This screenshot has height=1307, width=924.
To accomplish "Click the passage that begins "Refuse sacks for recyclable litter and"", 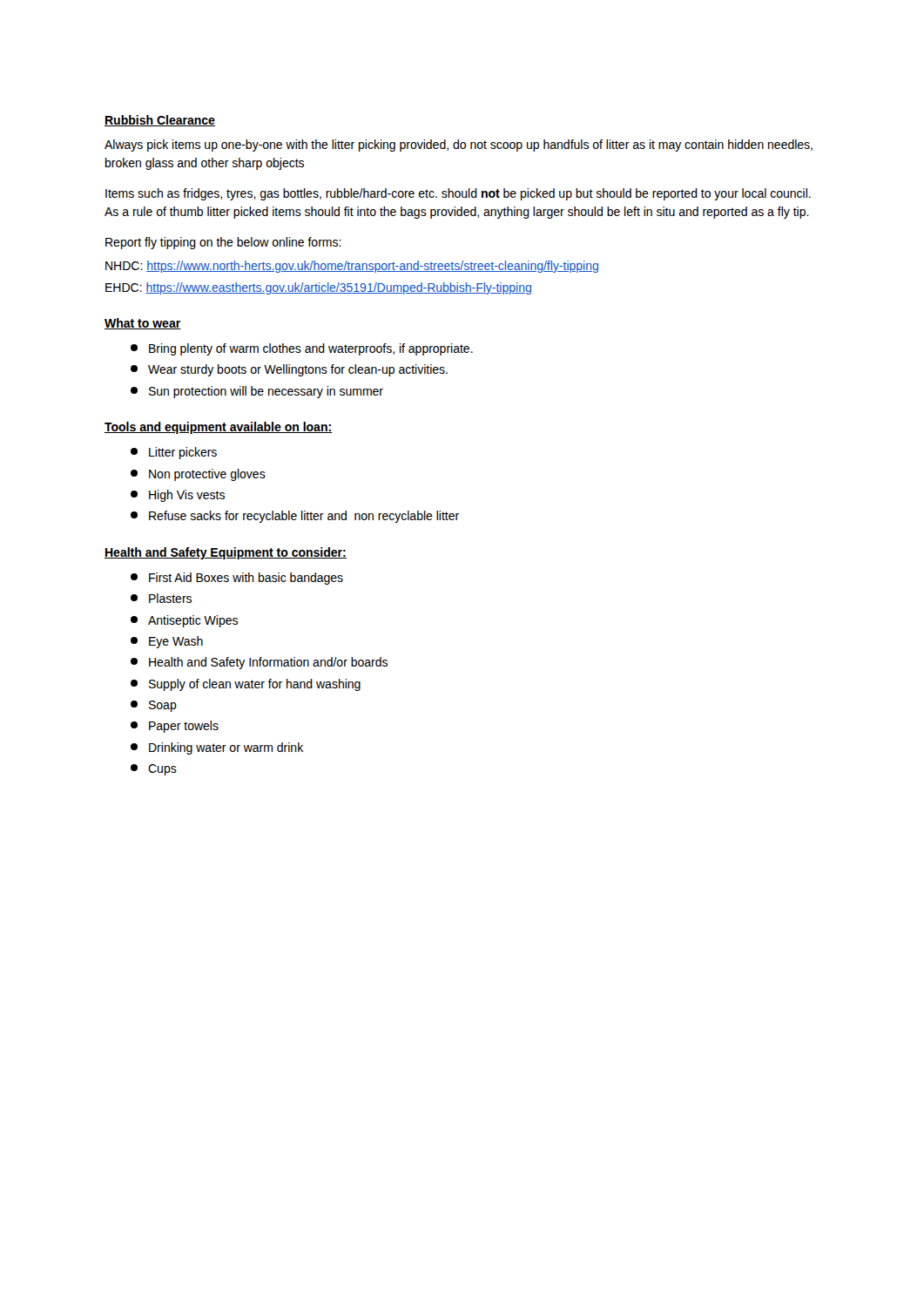I will pyautogui.click(x=295, y=516).
